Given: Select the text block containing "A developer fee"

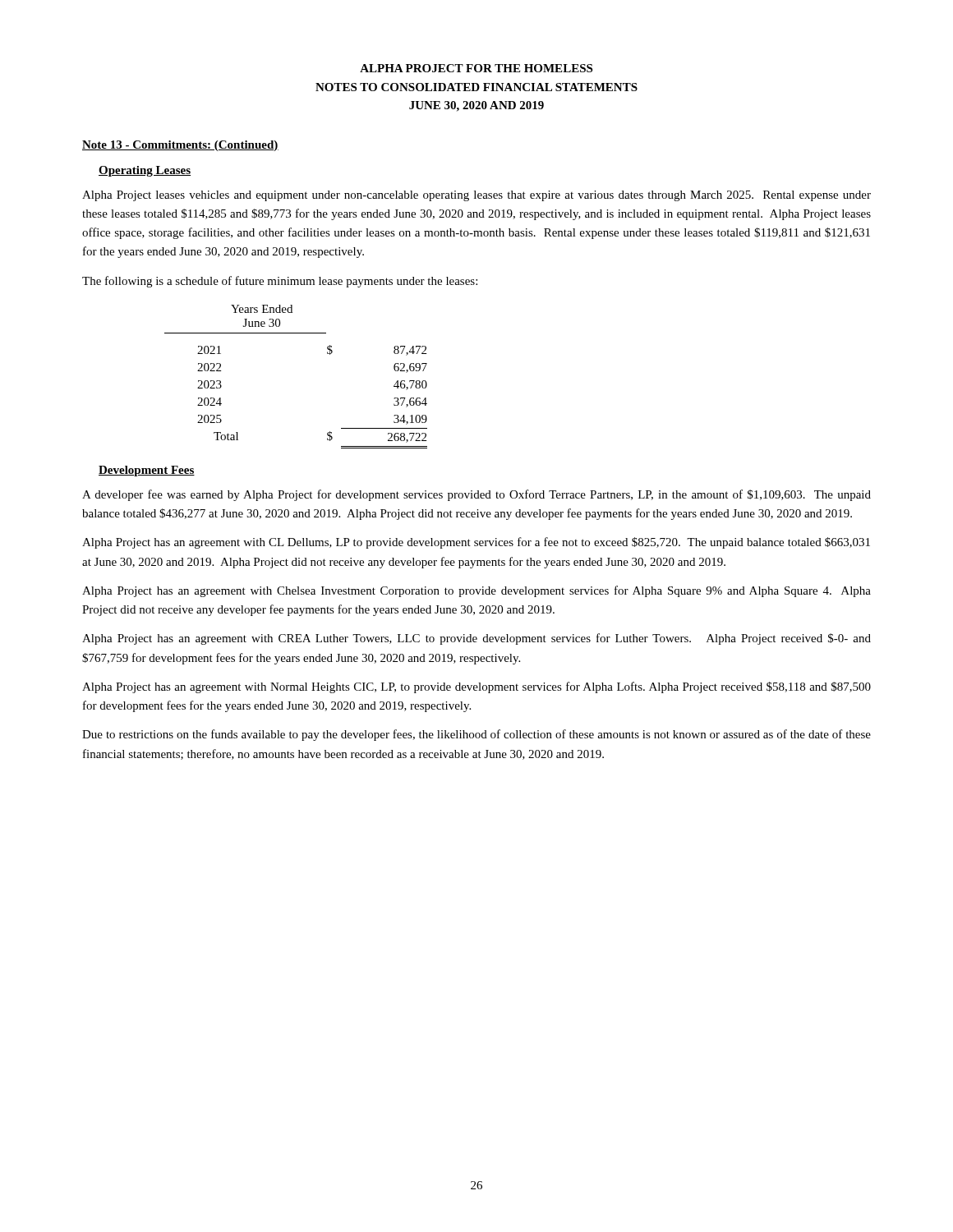Looking at the screenshot, I should click(476, 504).
